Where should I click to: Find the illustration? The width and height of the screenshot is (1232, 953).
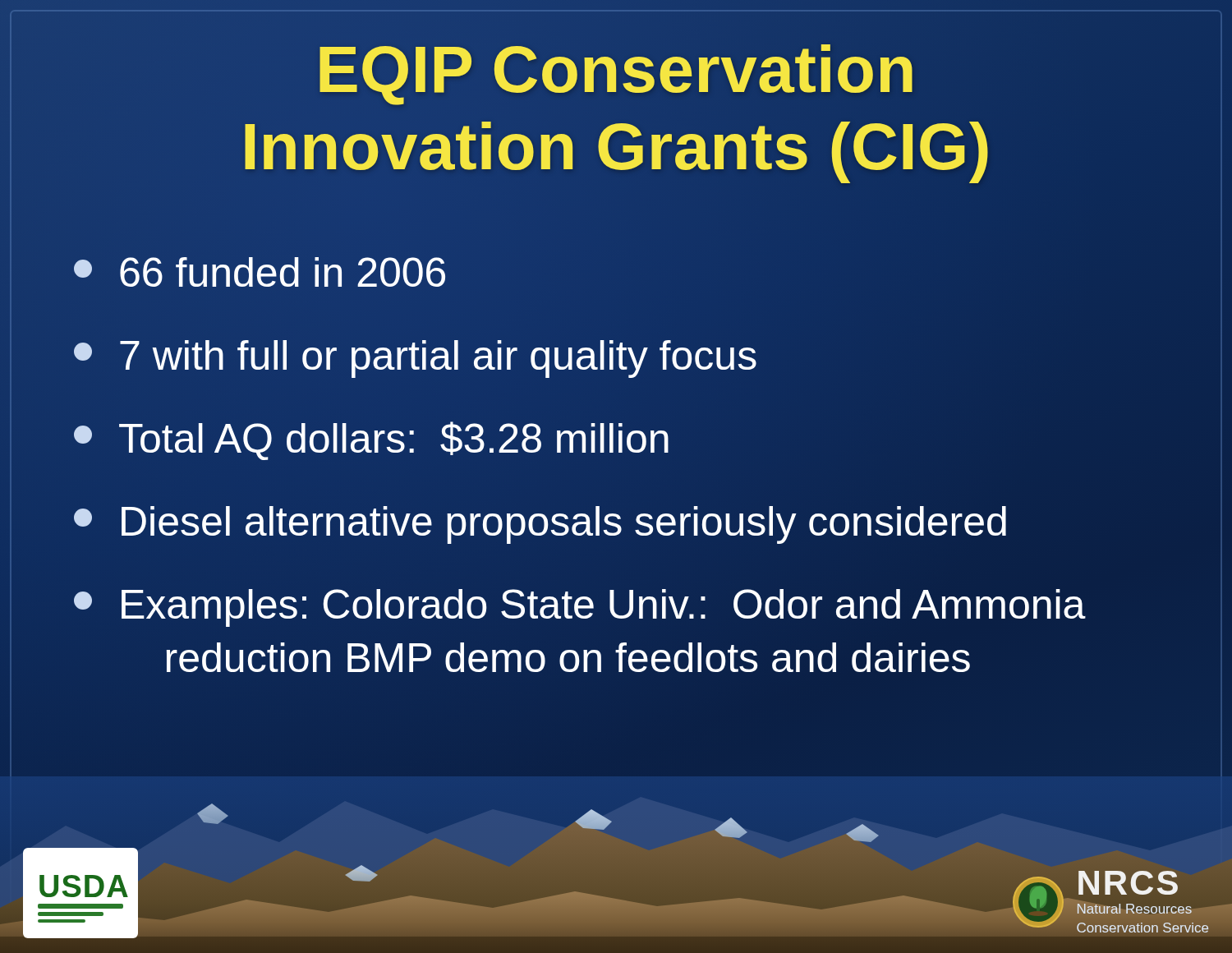(616, 865)
